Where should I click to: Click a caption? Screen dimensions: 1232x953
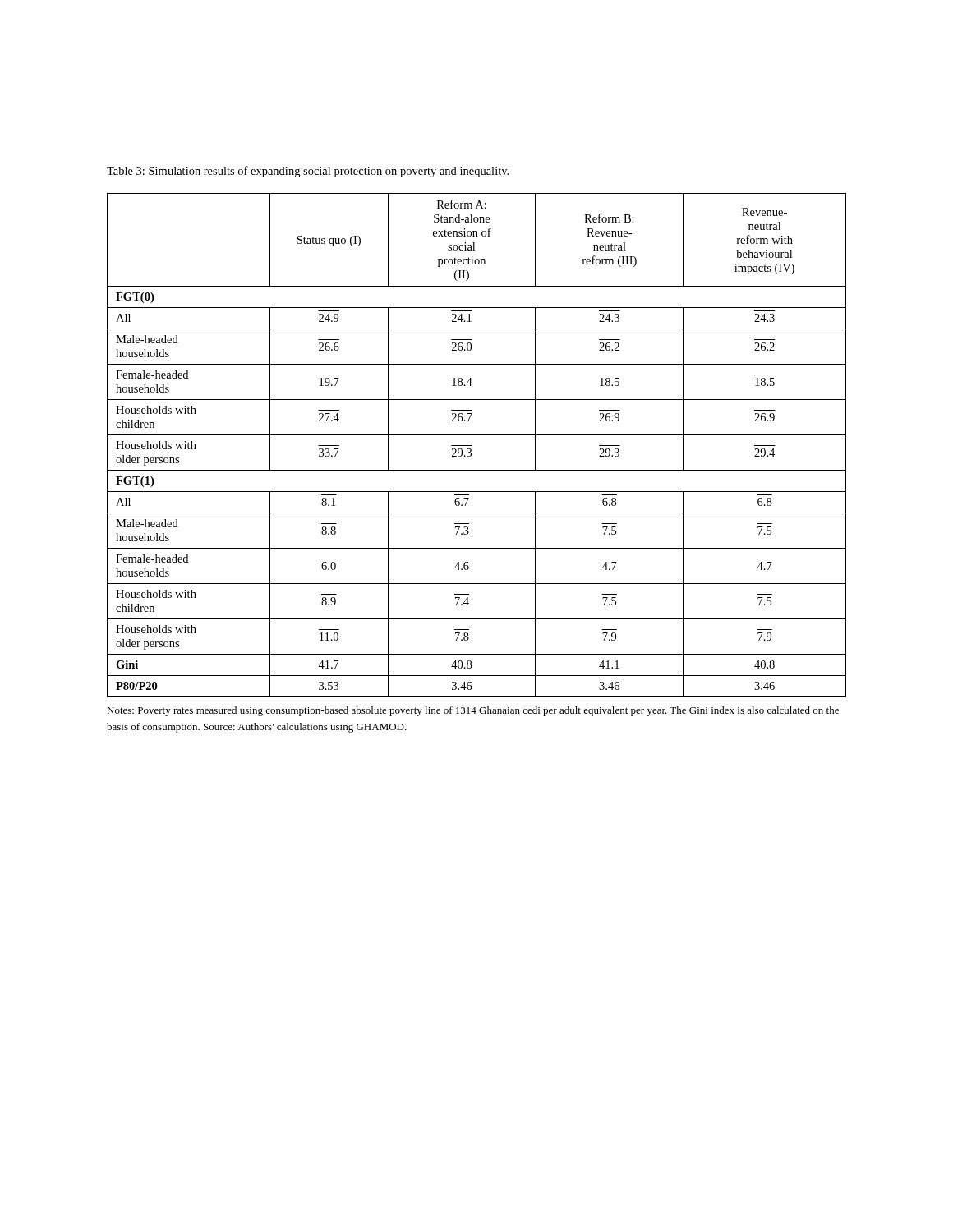(x=308, y=171)
